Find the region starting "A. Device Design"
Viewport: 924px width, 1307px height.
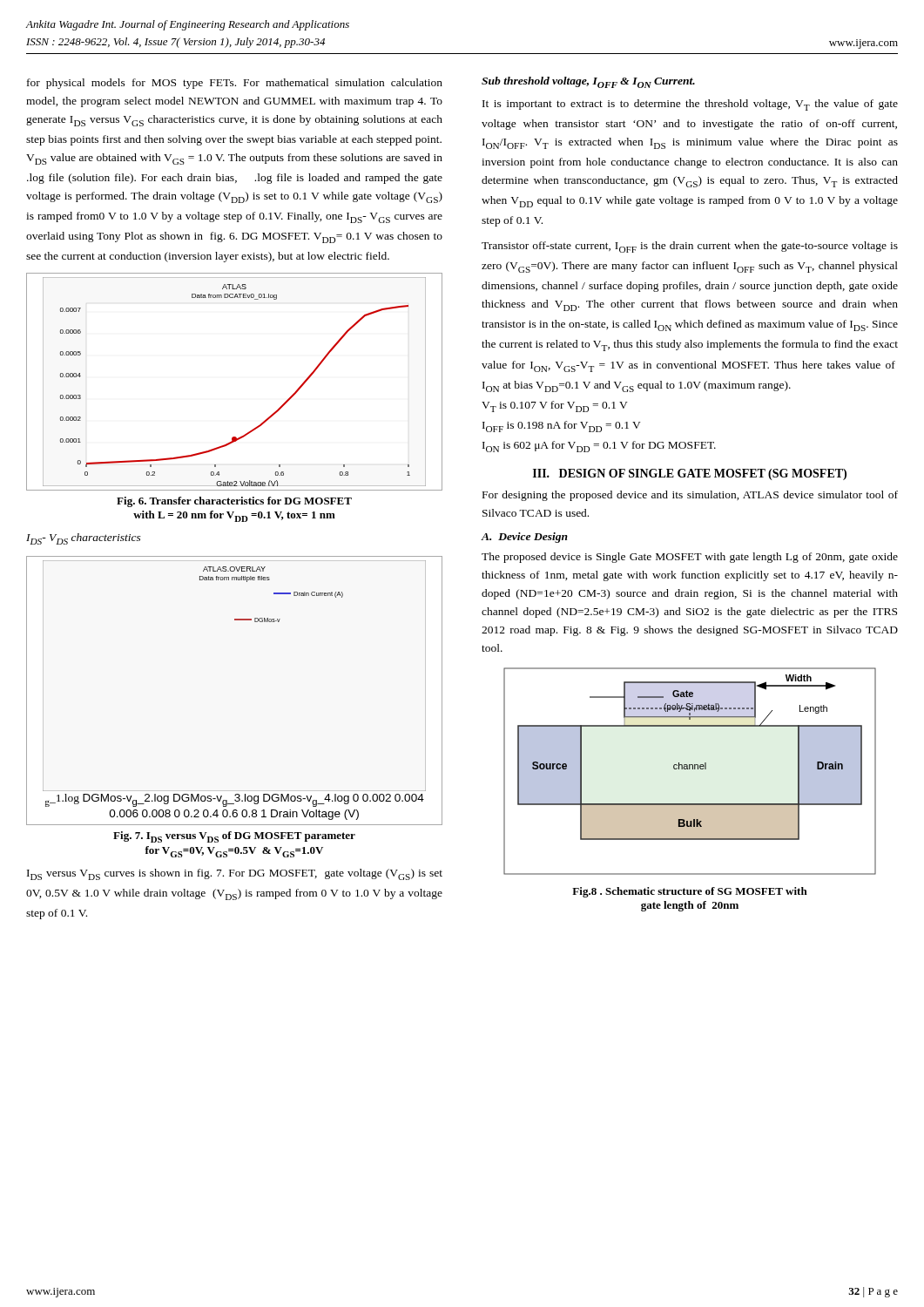pyautogui.click(x=525, y=536)
